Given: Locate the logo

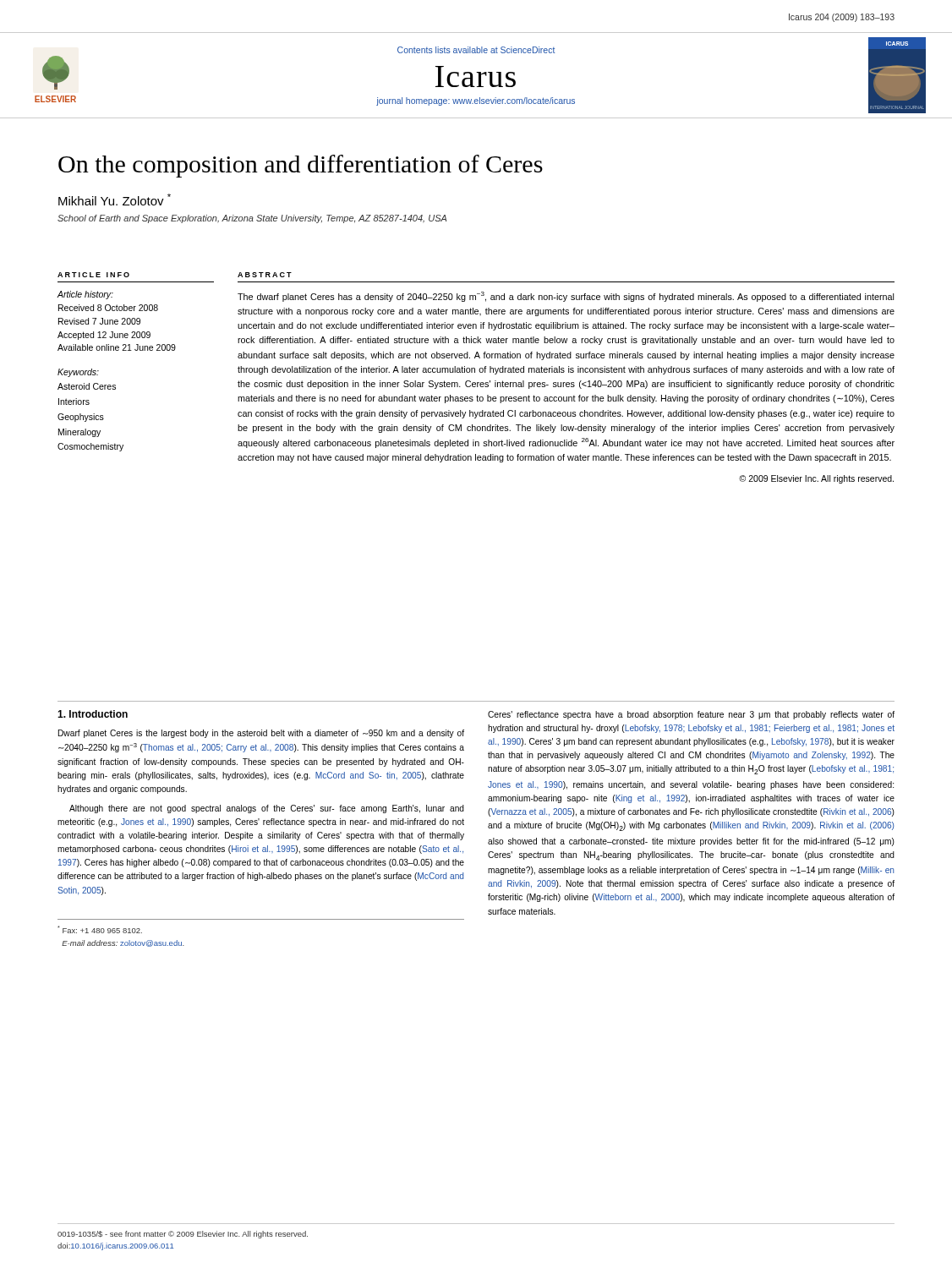Looking at the screenshot, I should (x=48, y=75).
